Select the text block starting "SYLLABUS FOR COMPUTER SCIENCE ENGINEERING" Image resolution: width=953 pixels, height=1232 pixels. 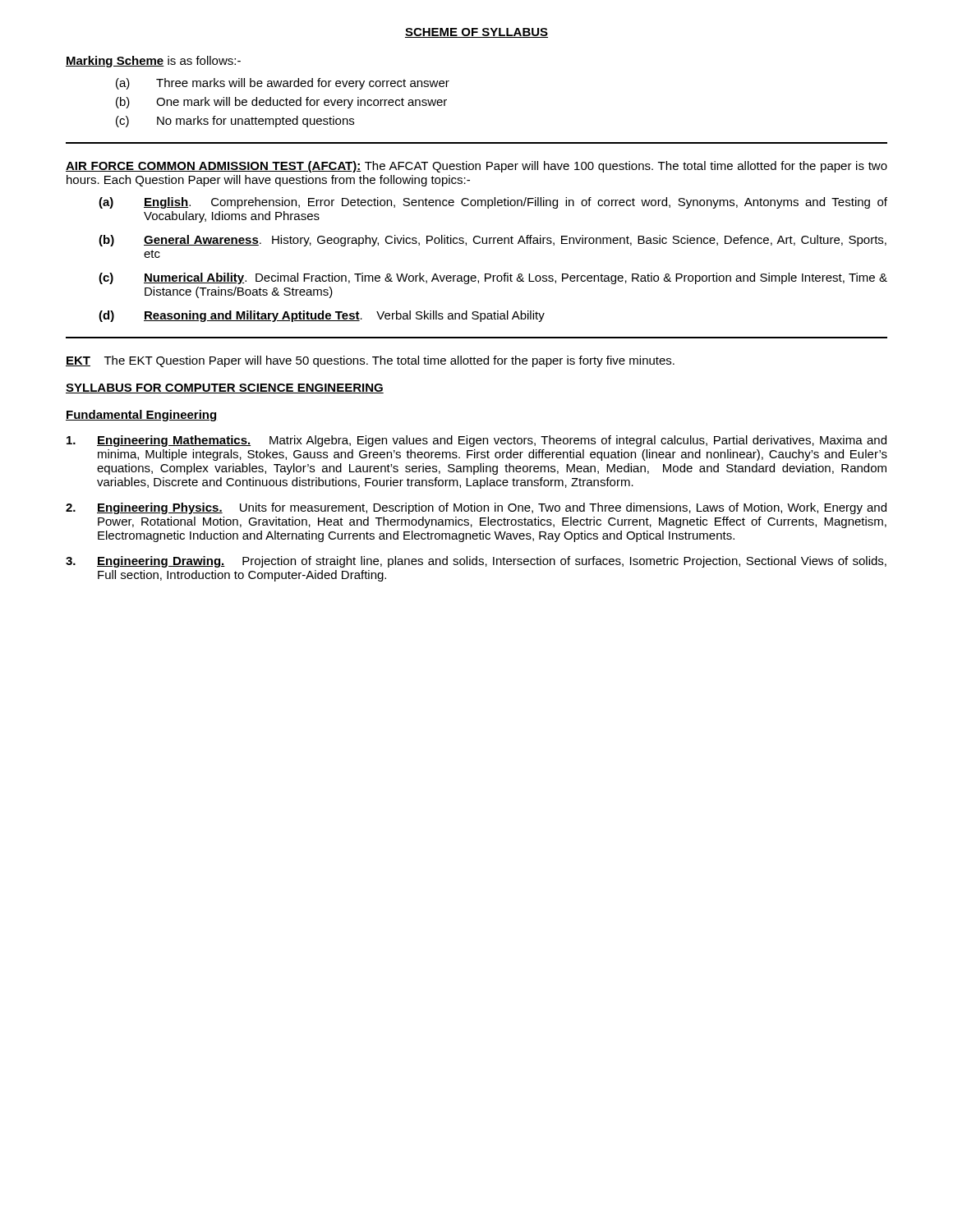coord(225,387)
